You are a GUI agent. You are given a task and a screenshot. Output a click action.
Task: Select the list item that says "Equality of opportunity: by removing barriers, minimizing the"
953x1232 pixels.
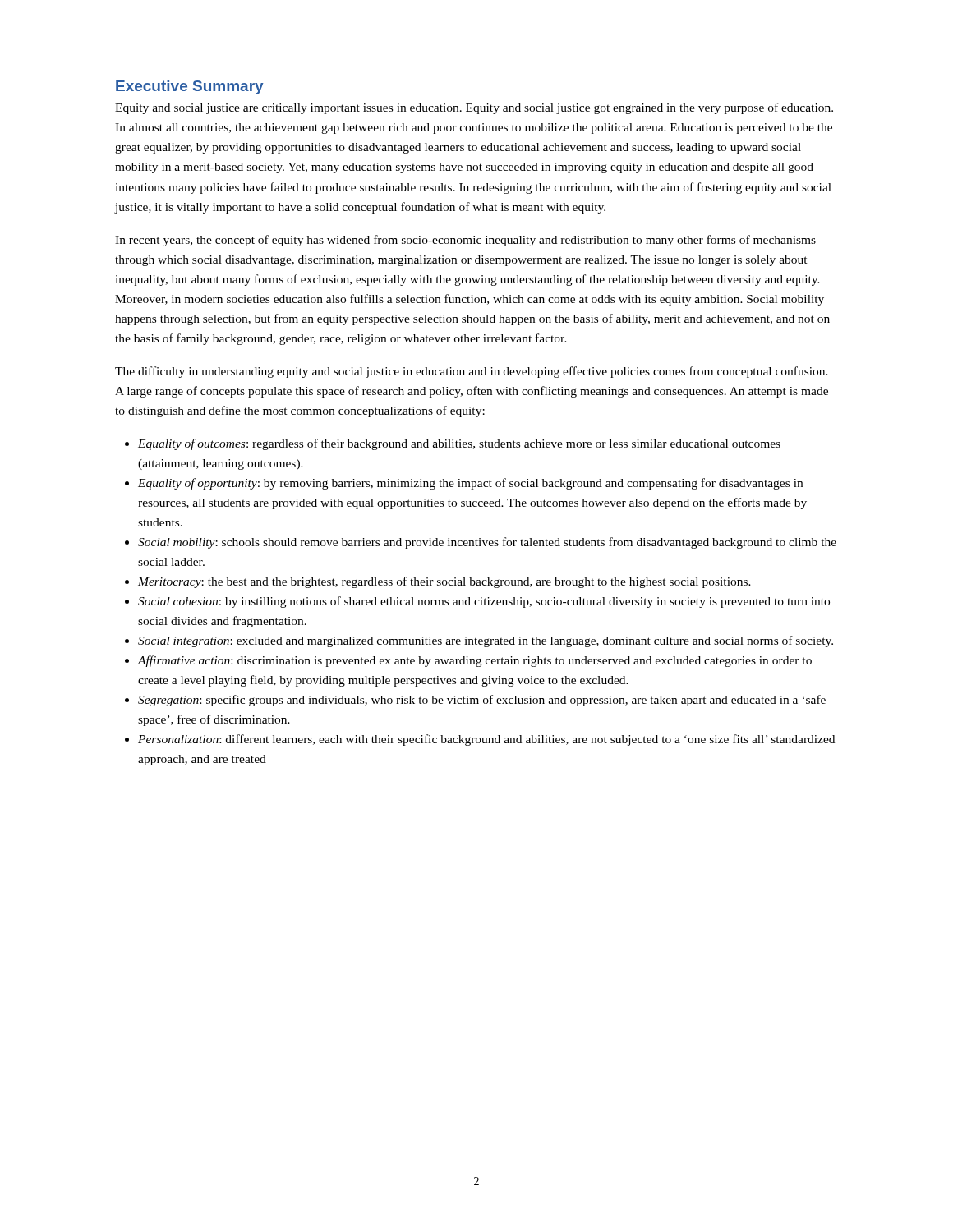pyautogui.click(x=488, y=502)
